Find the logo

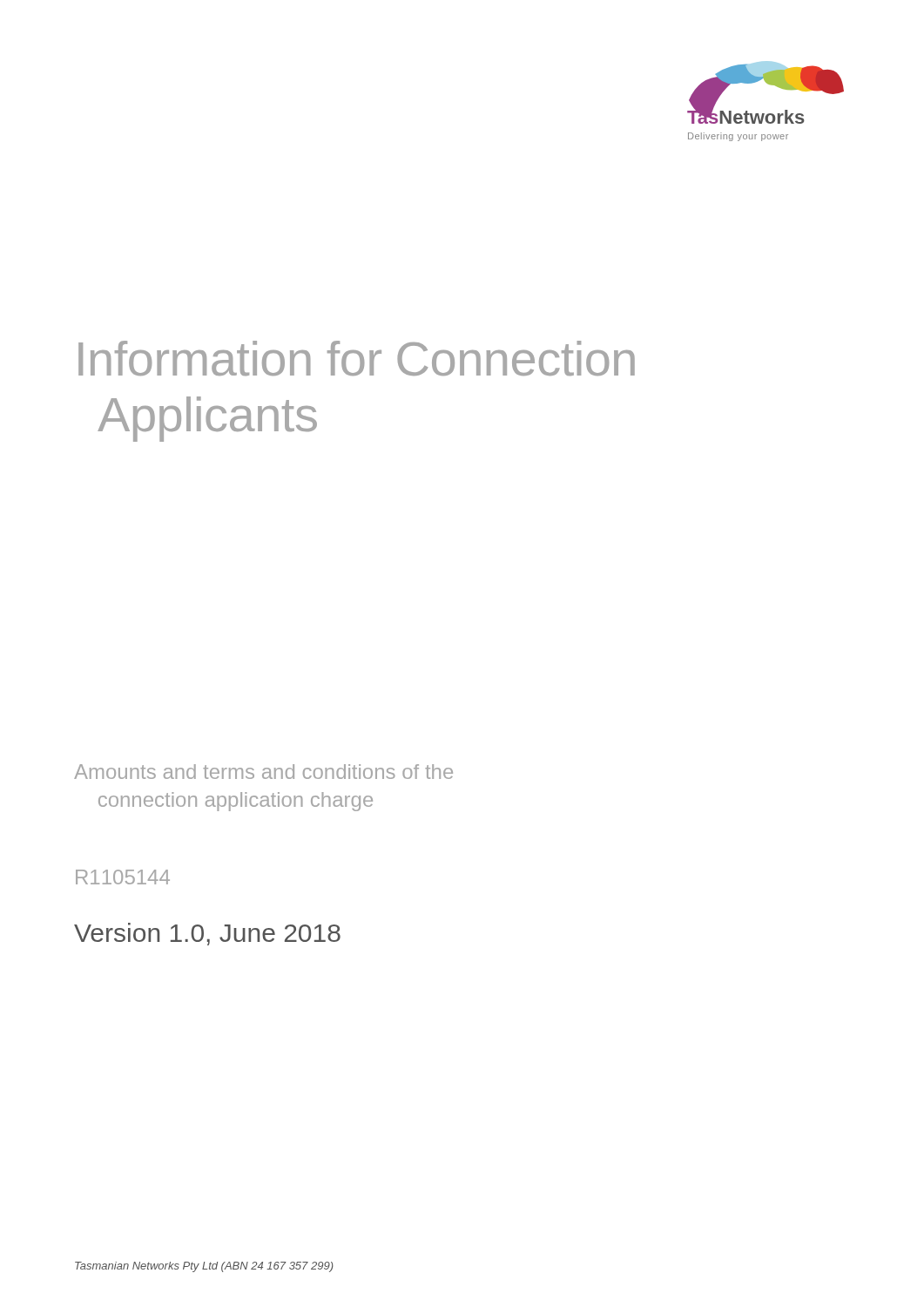759,100
